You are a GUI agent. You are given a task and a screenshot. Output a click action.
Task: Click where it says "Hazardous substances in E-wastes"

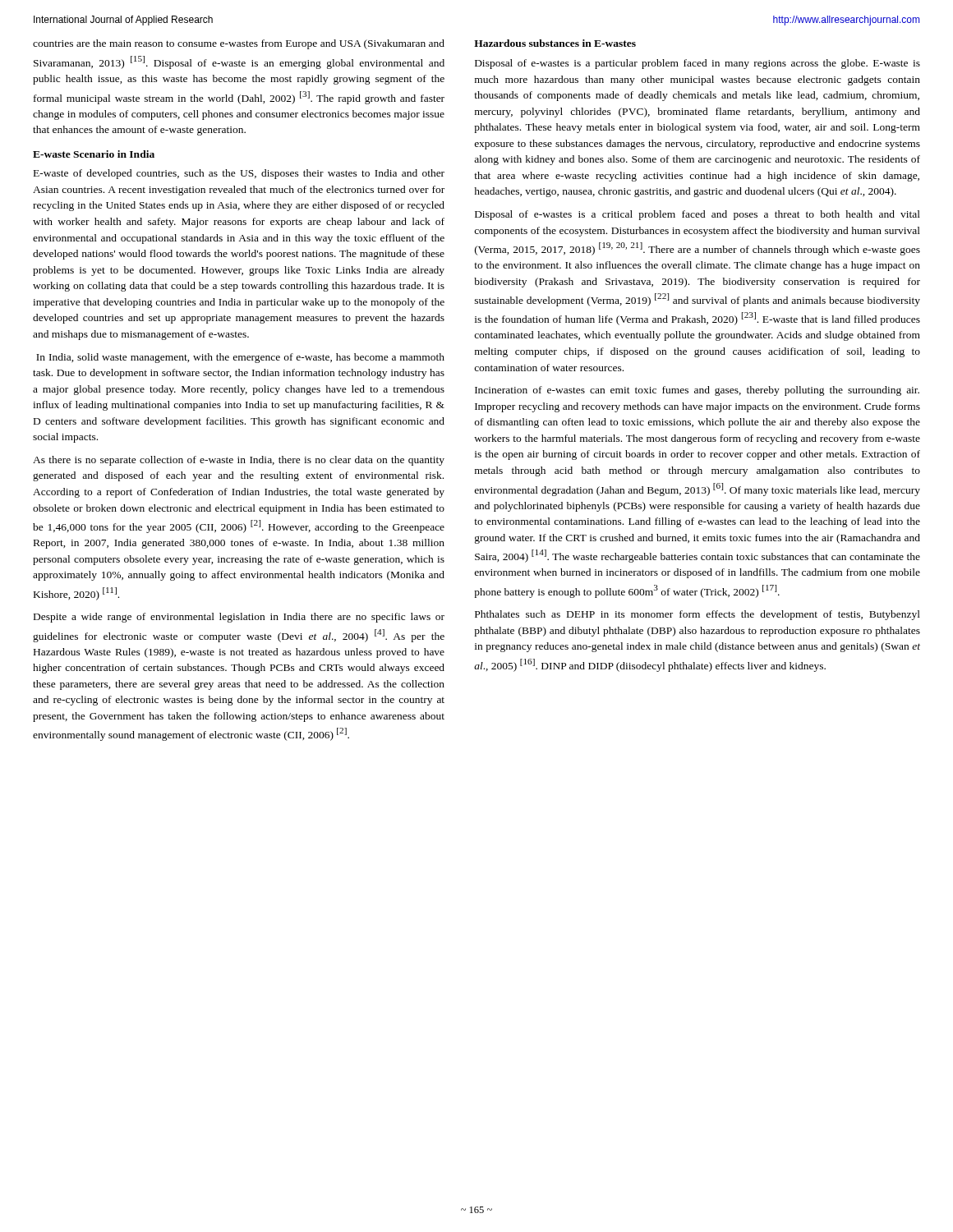click(555, 43)
